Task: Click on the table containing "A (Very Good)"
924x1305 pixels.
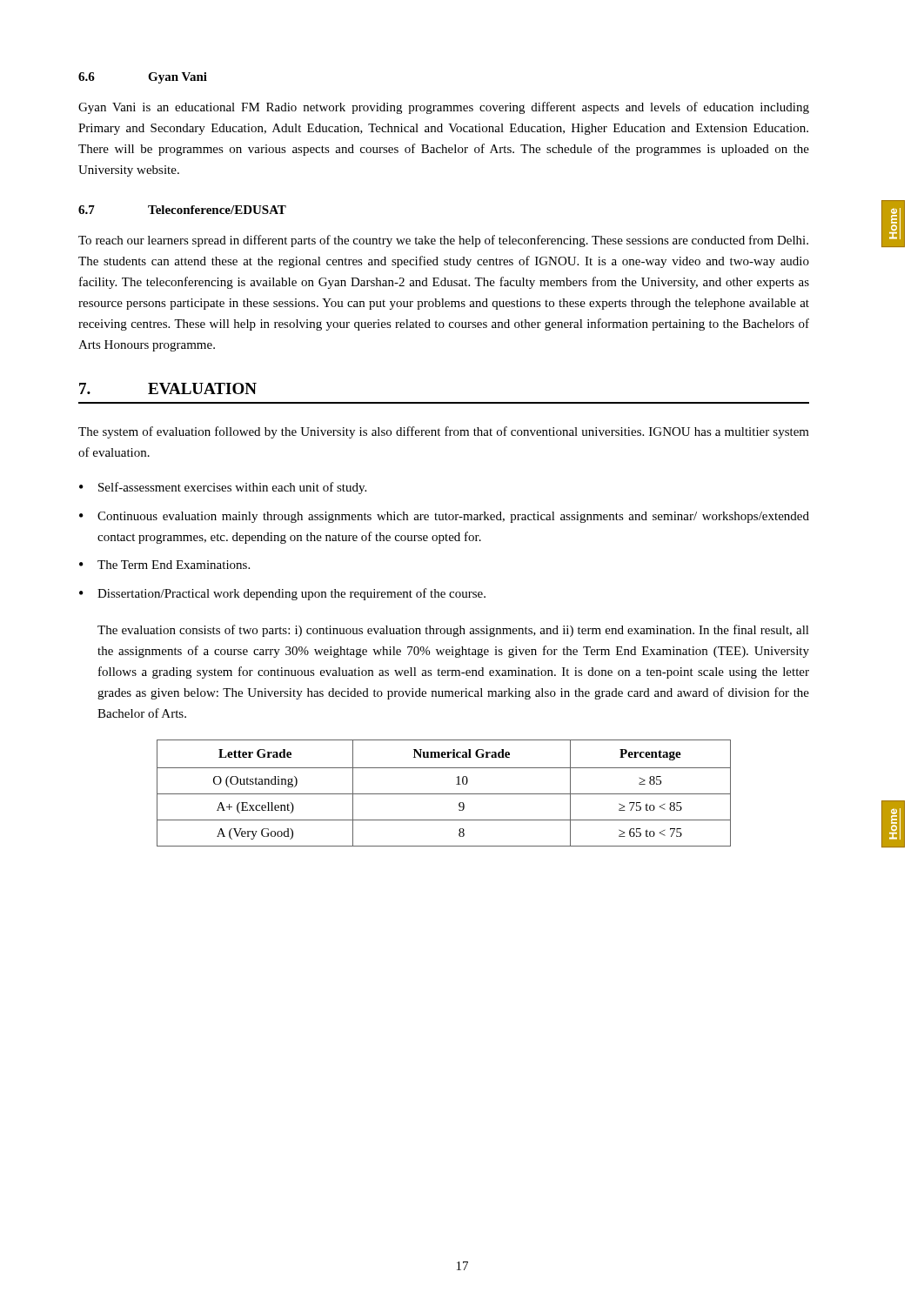Action: 444,793
